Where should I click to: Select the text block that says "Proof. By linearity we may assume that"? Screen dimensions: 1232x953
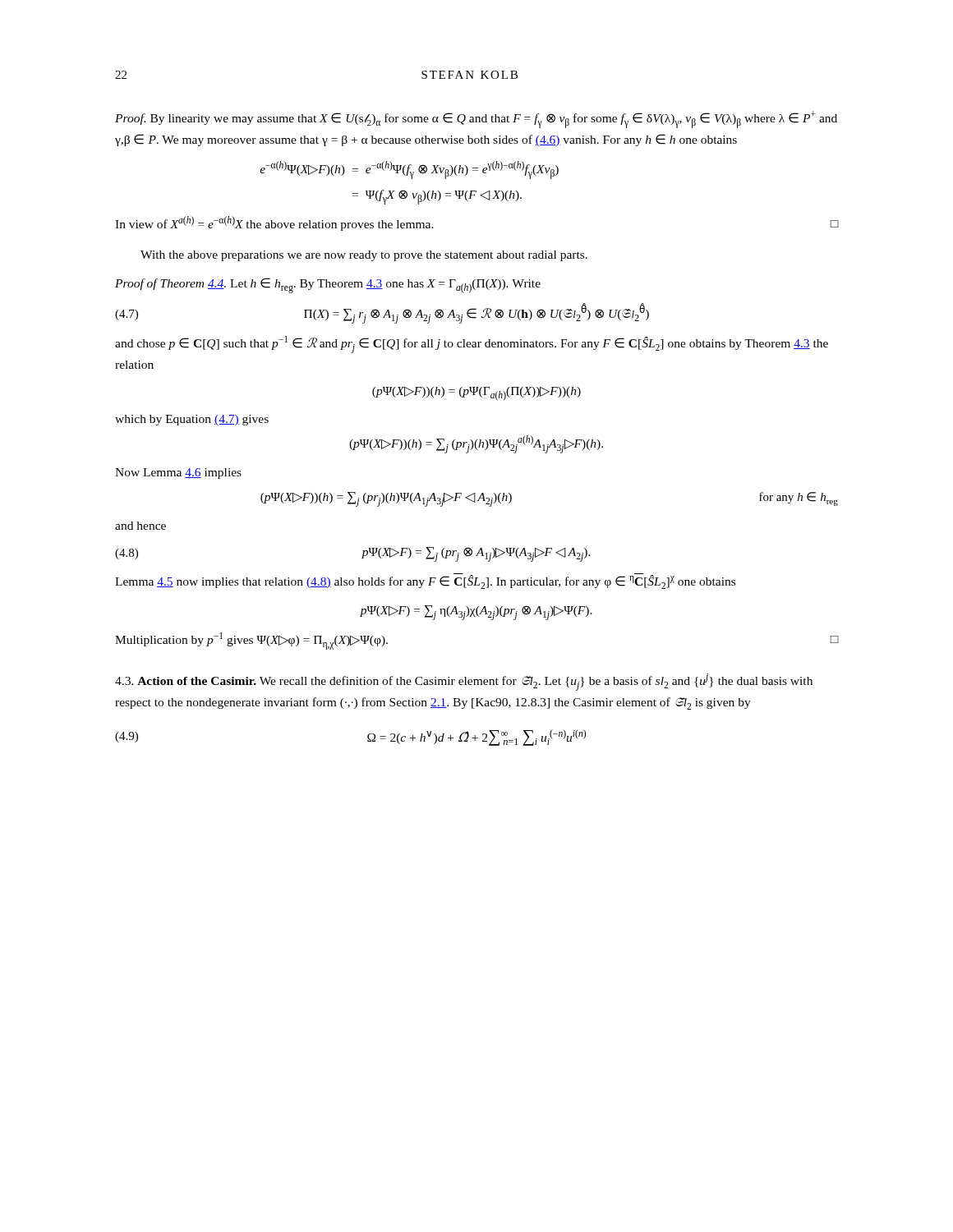(x=476, y=128)
